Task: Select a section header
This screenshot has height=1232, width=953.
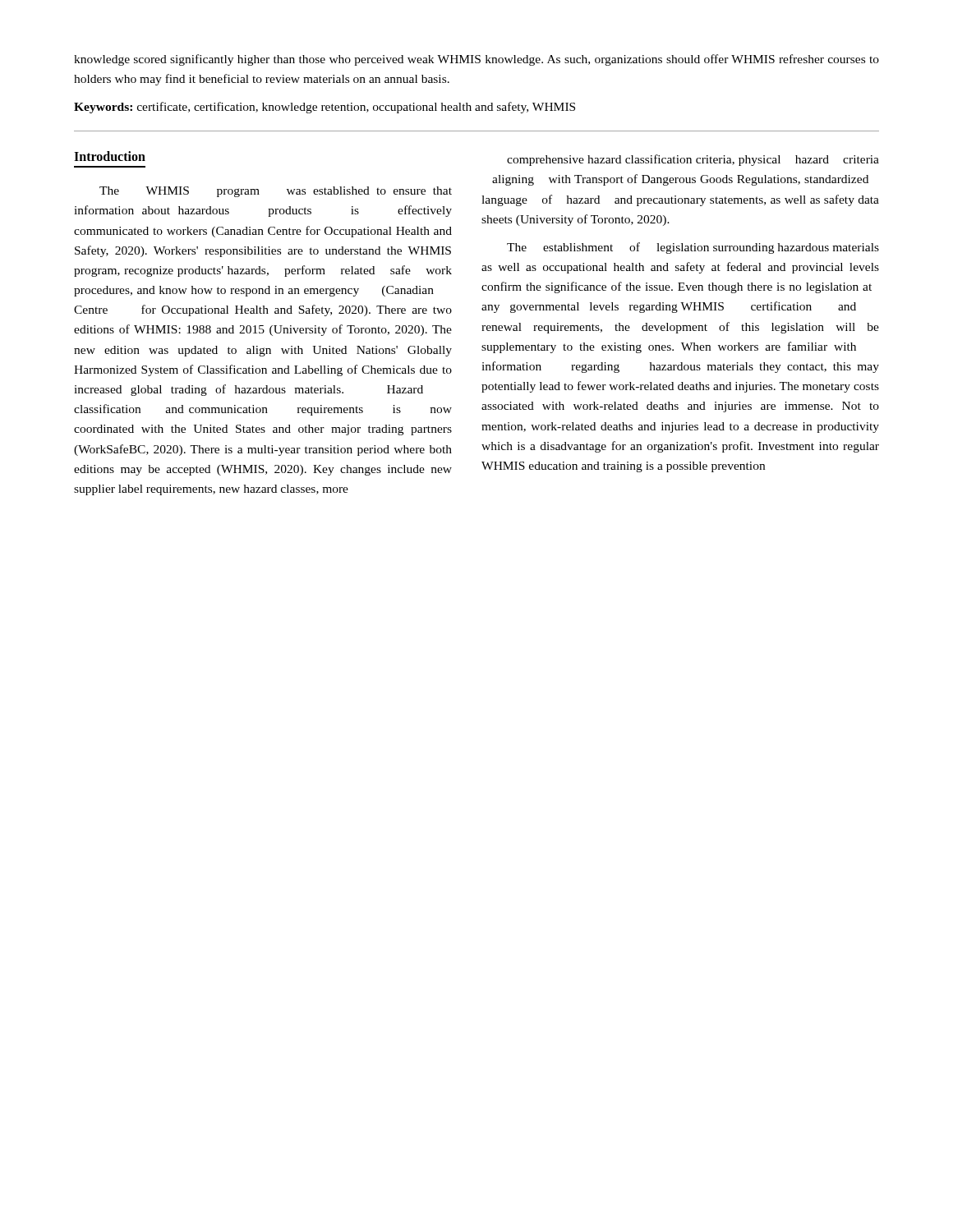Action: point(110,157)
